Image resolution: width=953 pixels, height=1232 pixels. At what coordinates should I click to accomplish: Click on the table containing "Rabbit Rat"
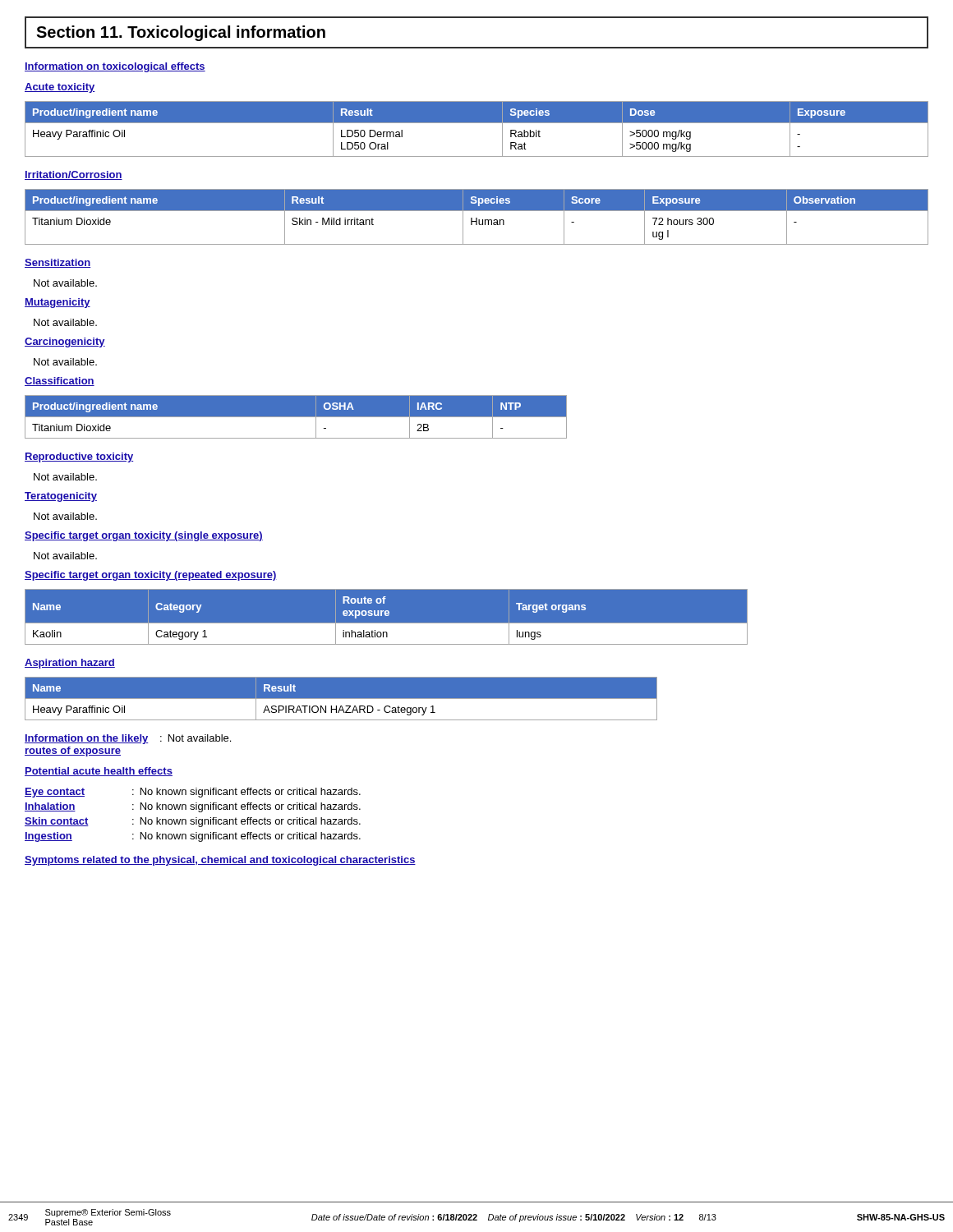coord(476,129)
